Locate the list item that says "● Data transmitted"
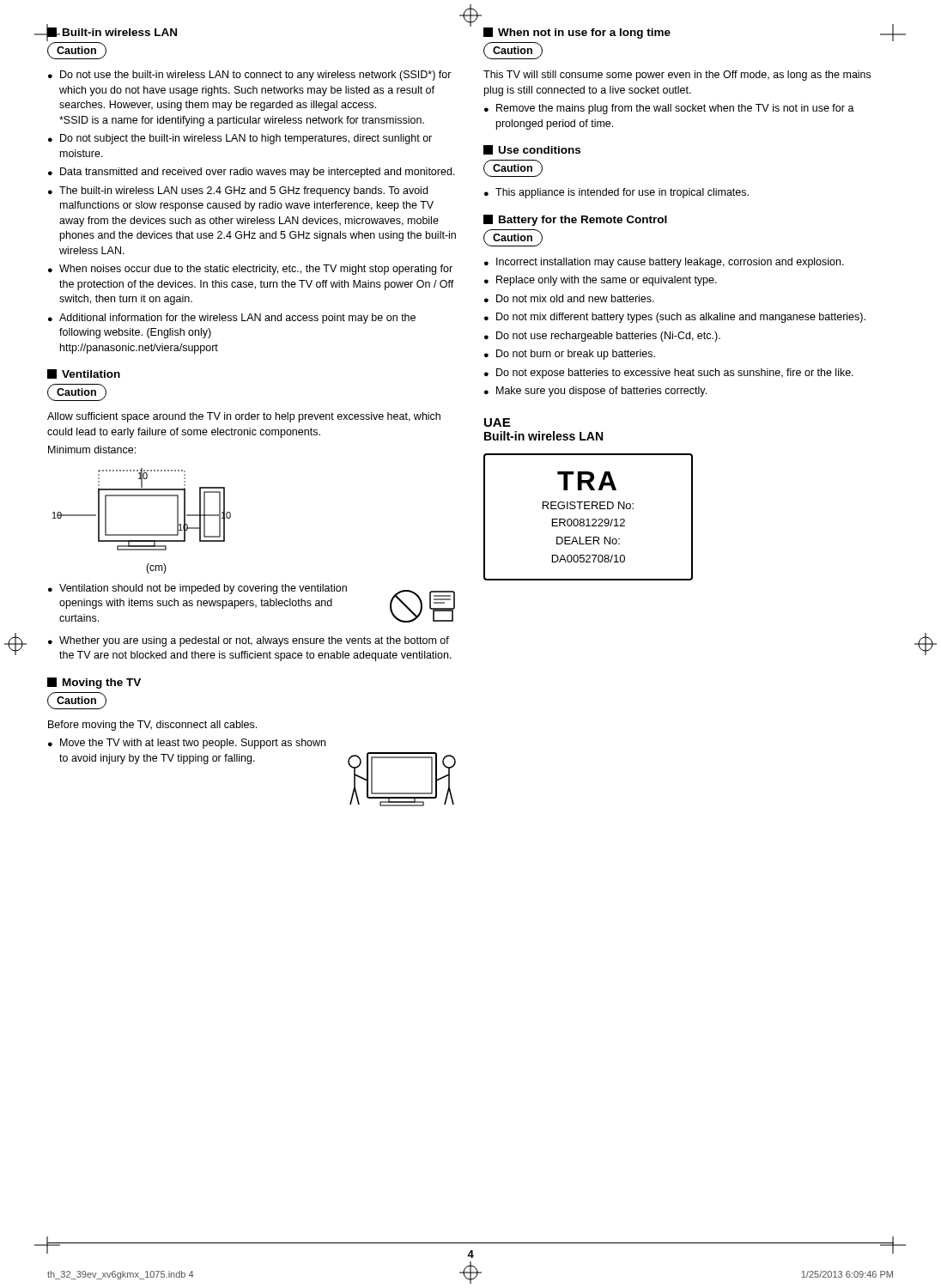The width and height of the screenshot is (941, 1288). (252, 172)
